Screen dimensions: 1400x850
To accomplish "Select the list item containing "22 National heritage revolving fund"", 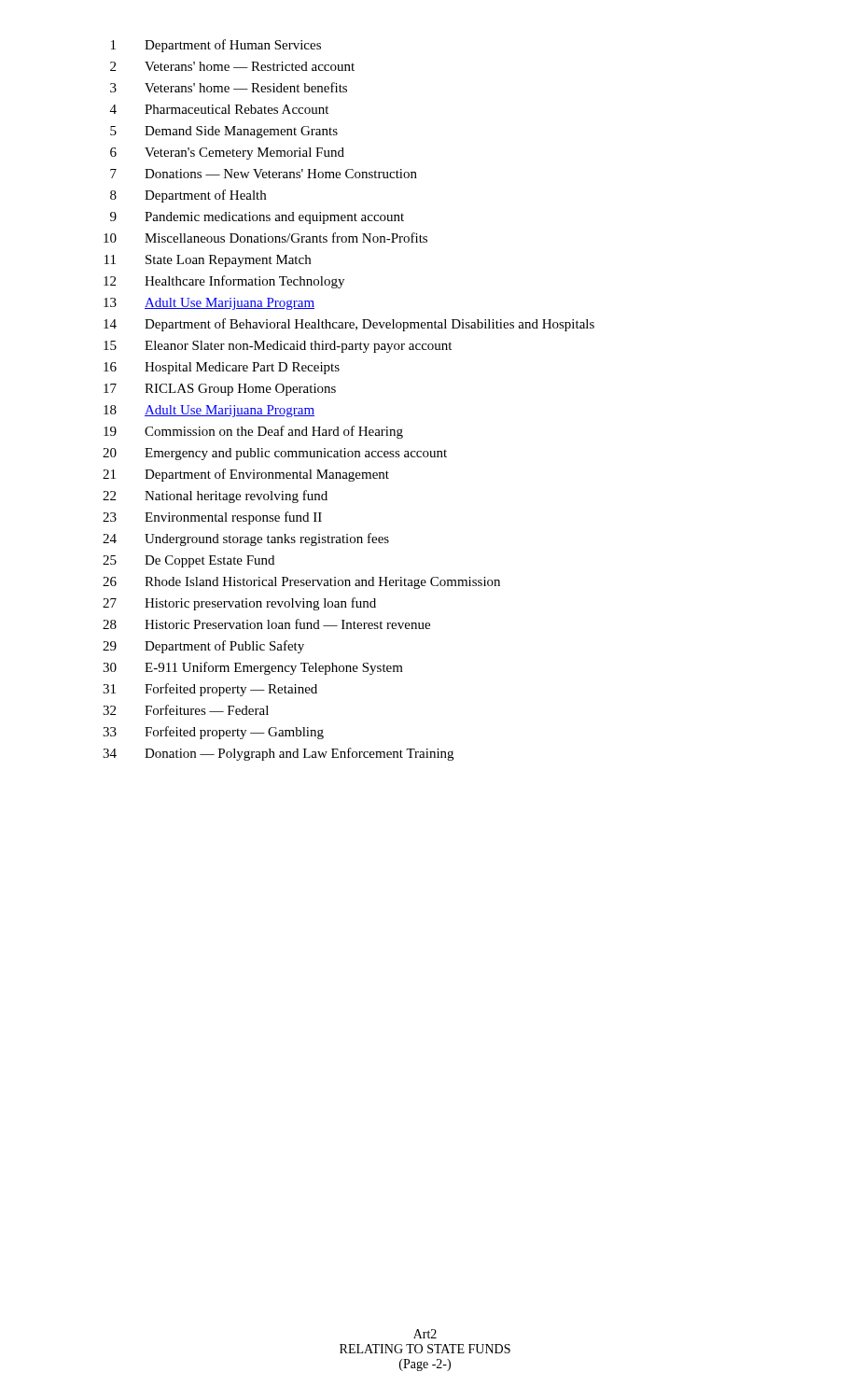I will (x=201, y=496).
